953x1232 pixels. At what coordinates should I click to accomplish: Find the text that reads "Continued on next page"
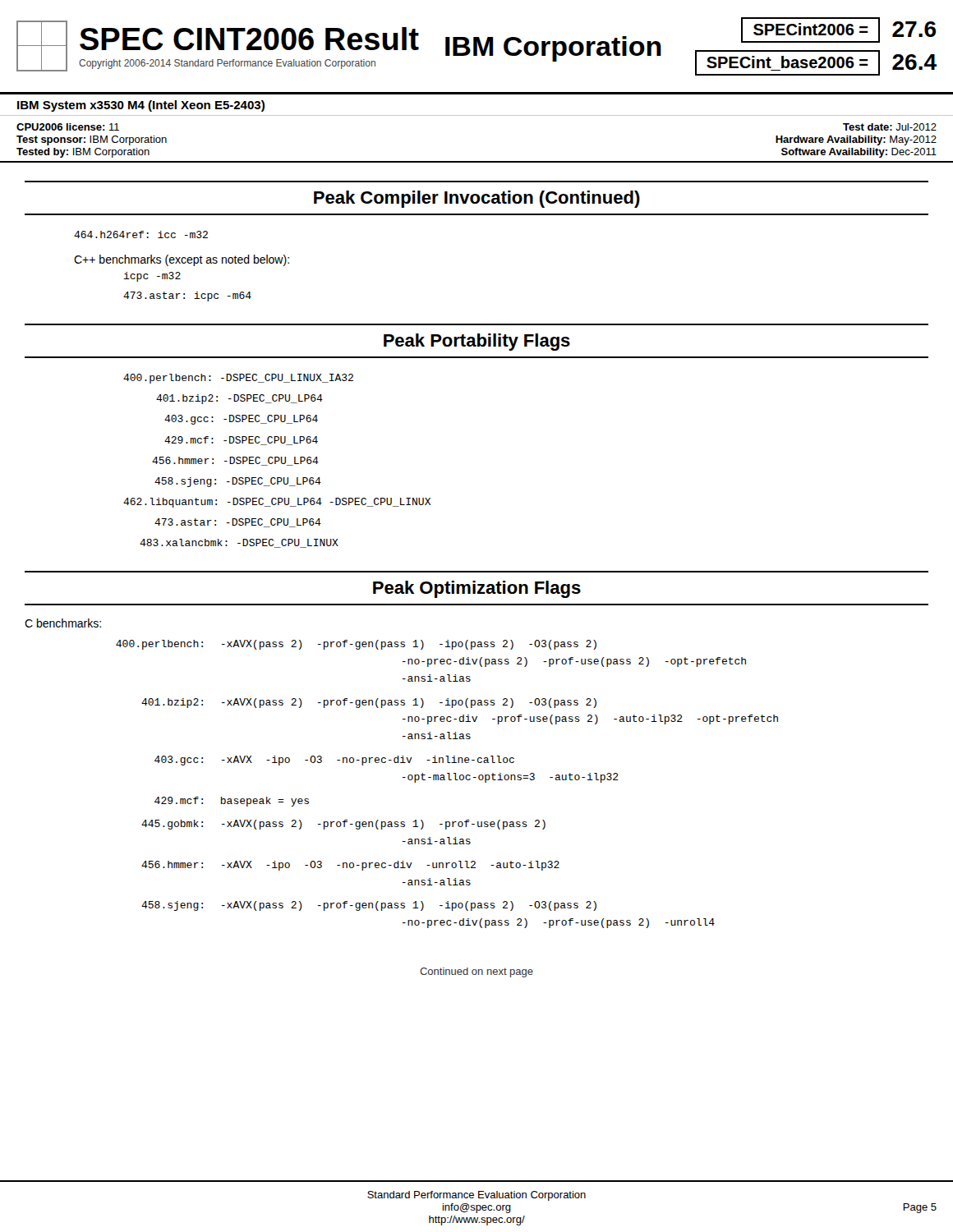tap(476, 971)
